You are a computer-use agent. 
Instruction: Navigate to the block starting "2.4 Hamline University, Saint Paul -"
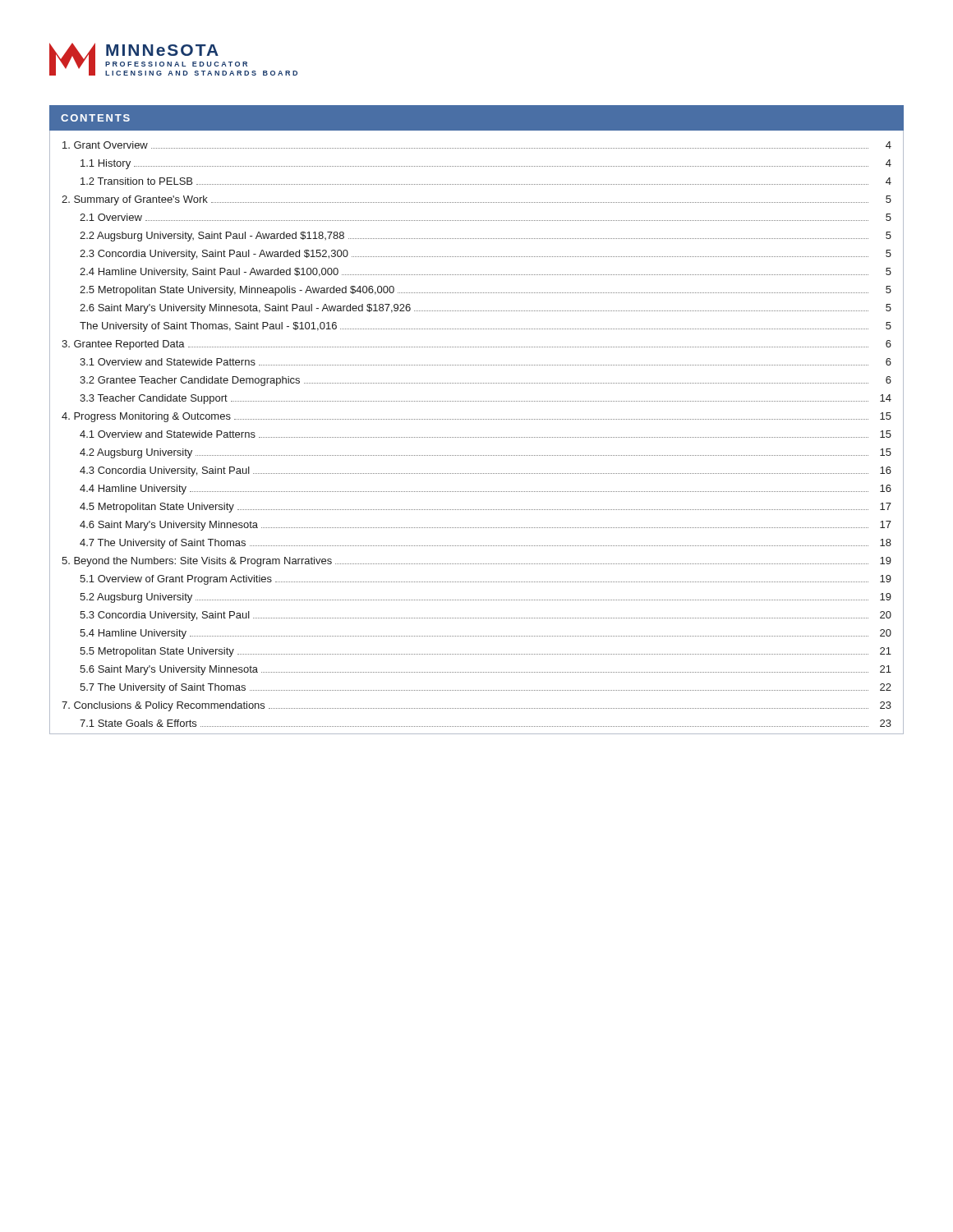coord(486,271)
